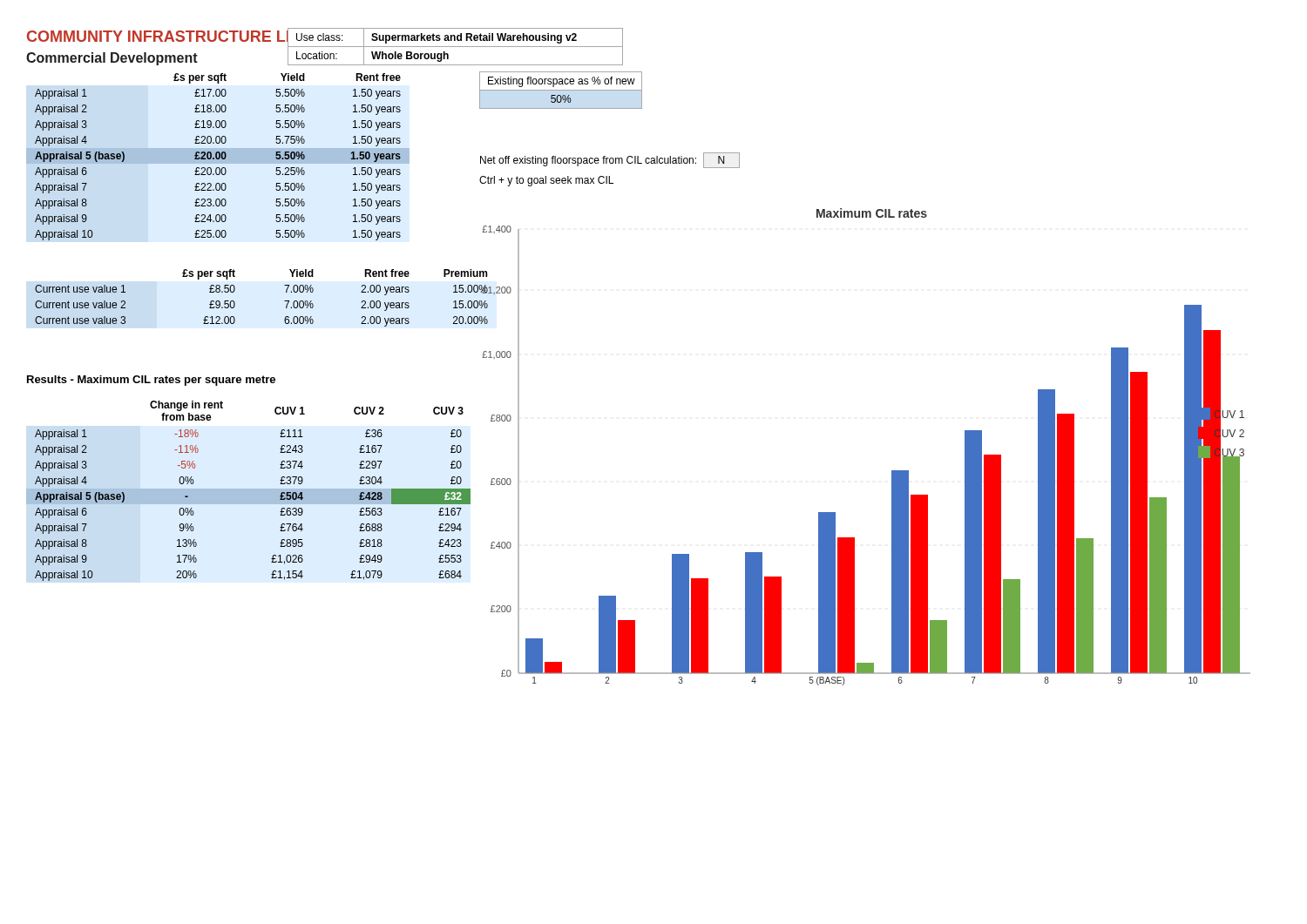1307x924 pixels.
Task: Find the block on this page that starts "Ctrl + y to"
Action: click(547, 180)
